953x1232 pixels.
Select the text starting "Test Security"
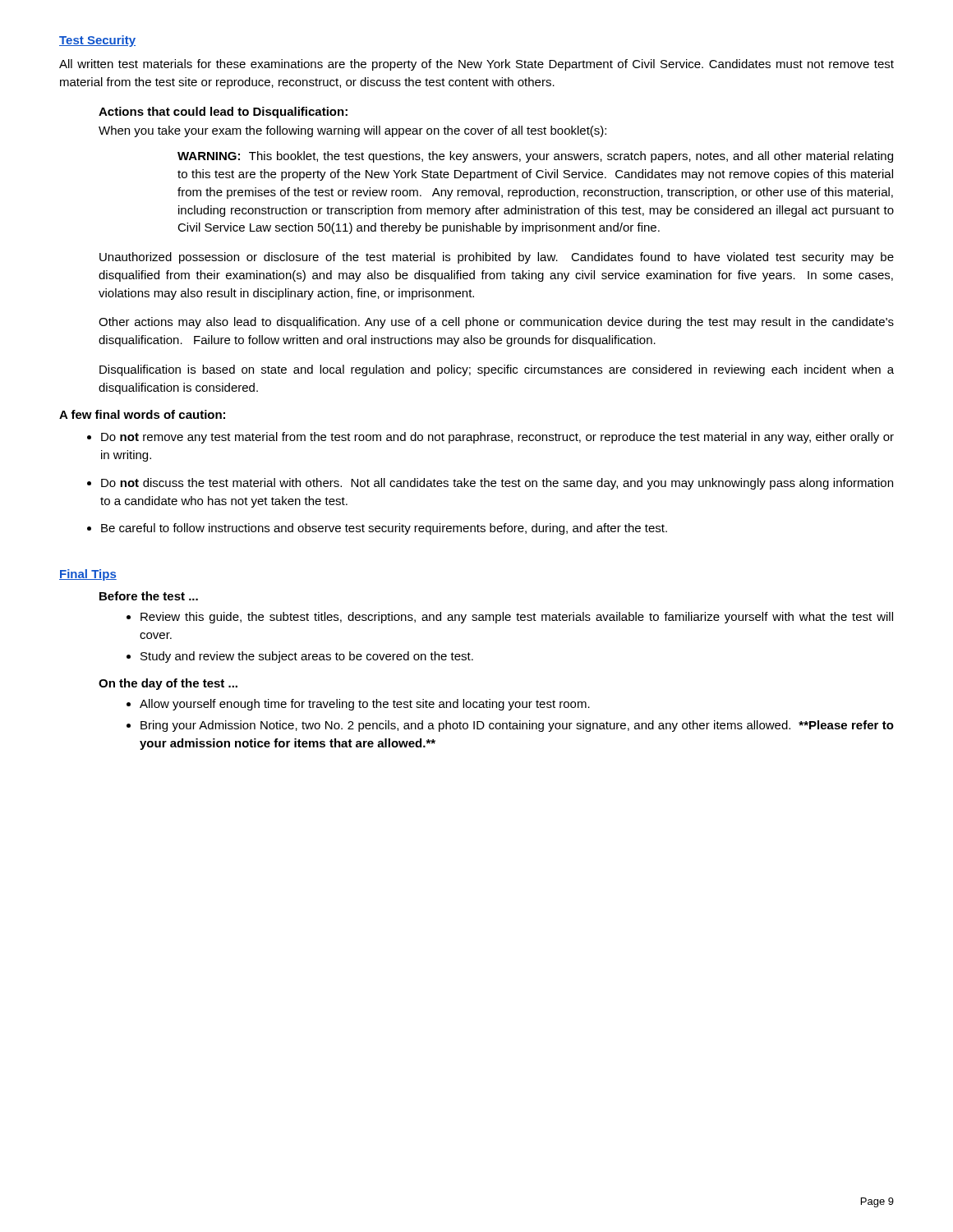click(97, 40)
